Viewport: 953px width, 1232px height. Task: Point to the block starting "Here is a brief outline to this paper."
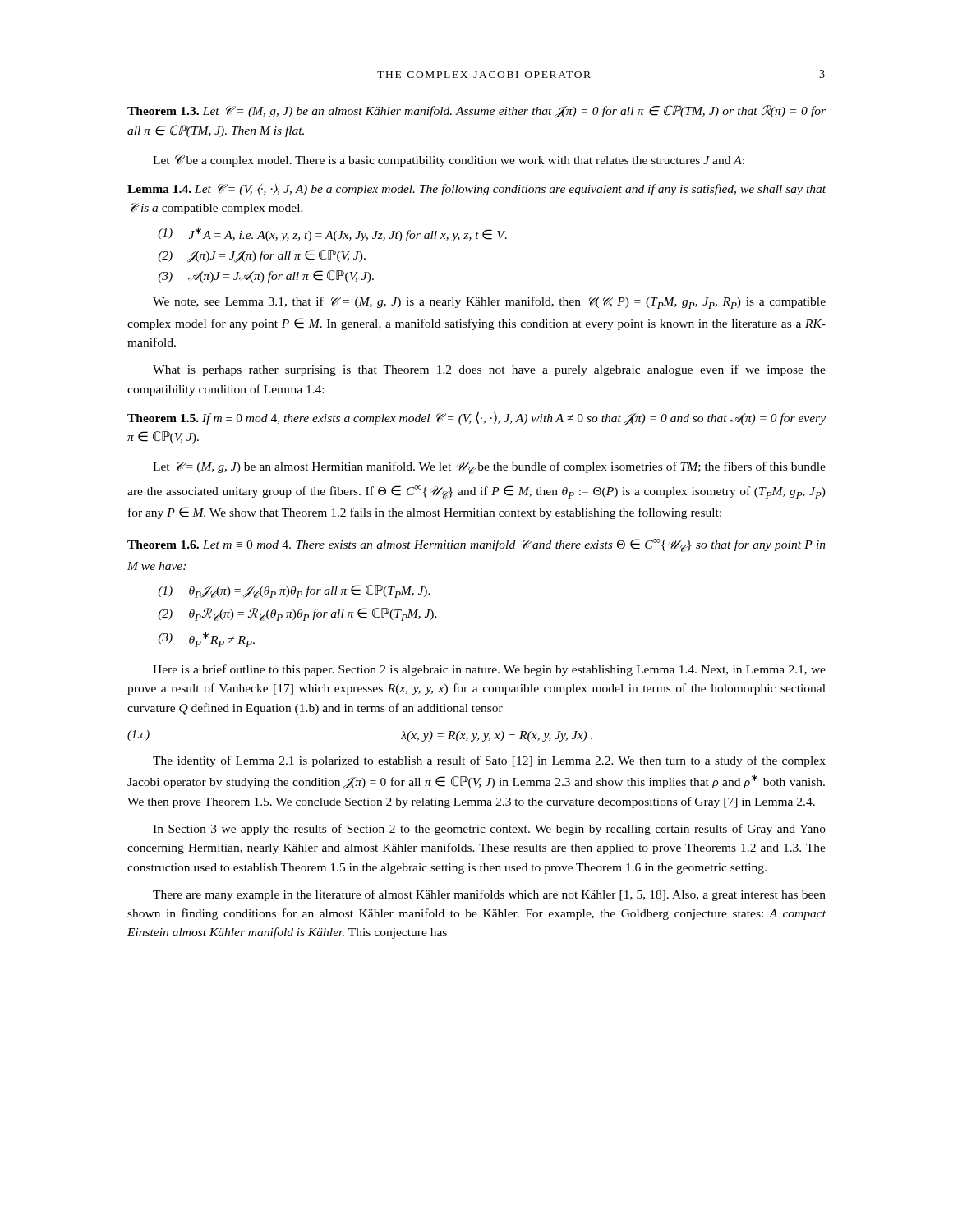(x=476, y=688)
